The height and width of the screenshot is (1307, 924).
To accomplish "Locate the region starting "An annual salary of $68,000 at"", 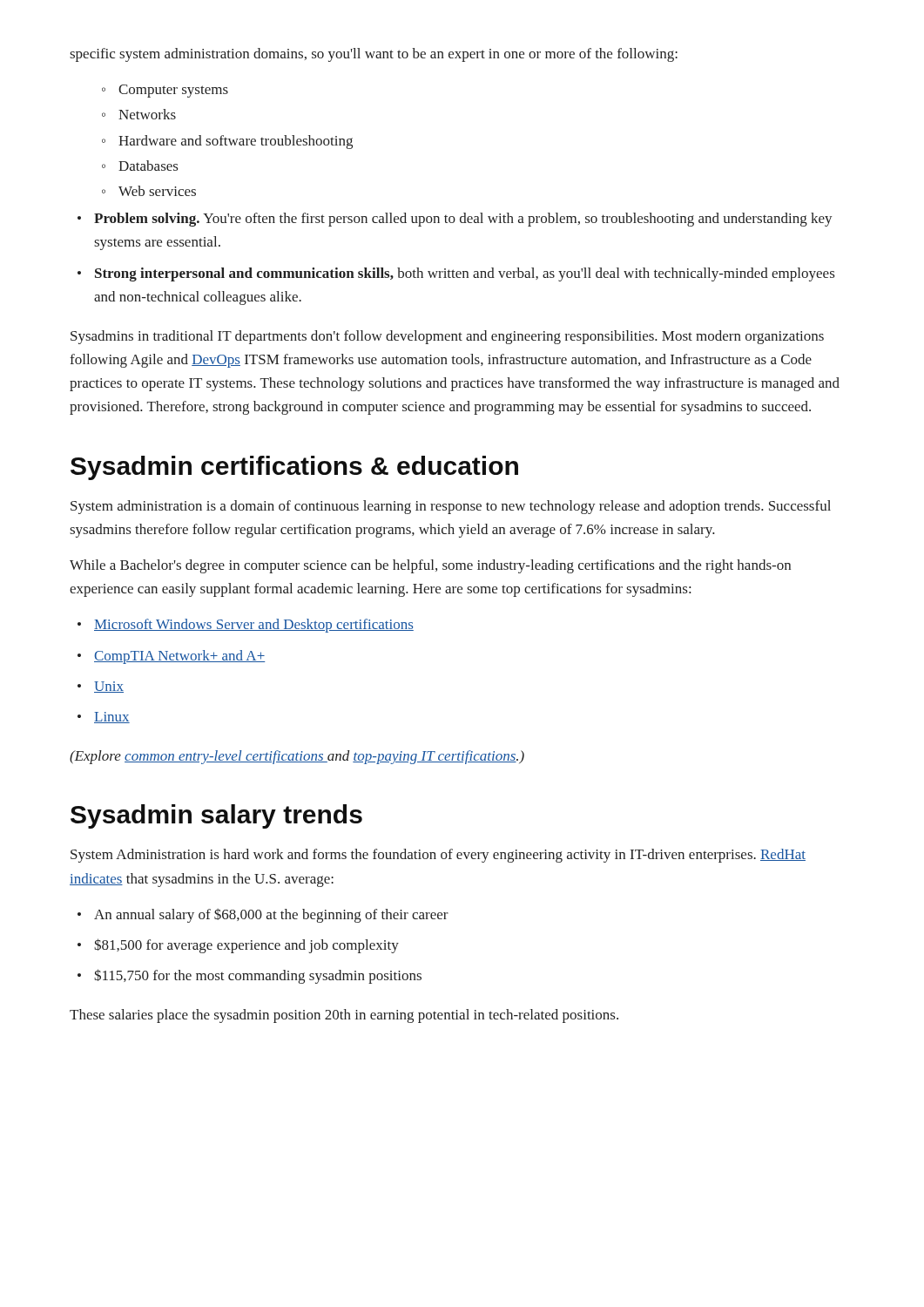I will (263, 916).
